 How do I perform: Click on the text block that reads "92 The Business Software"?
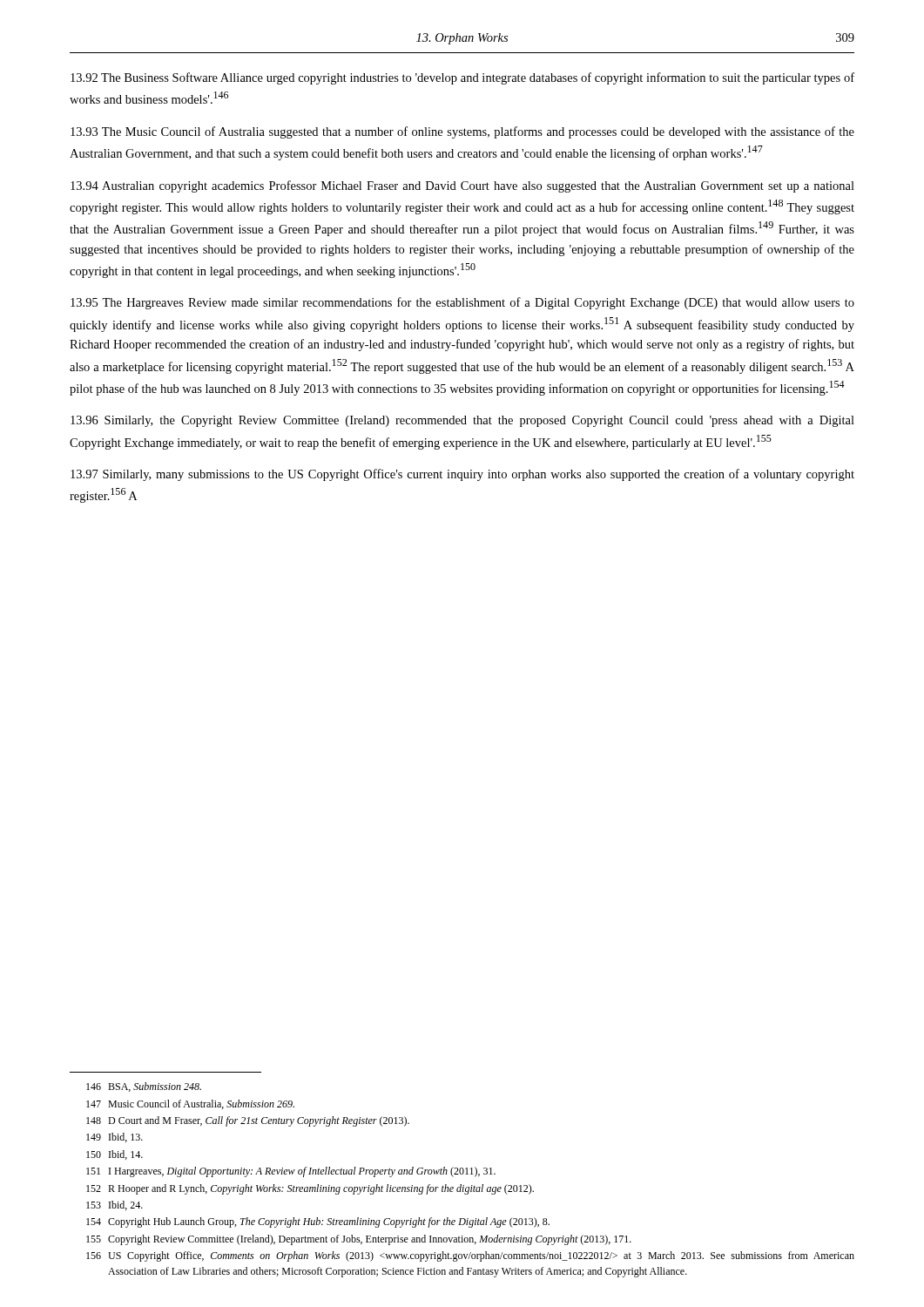point(462,89)
